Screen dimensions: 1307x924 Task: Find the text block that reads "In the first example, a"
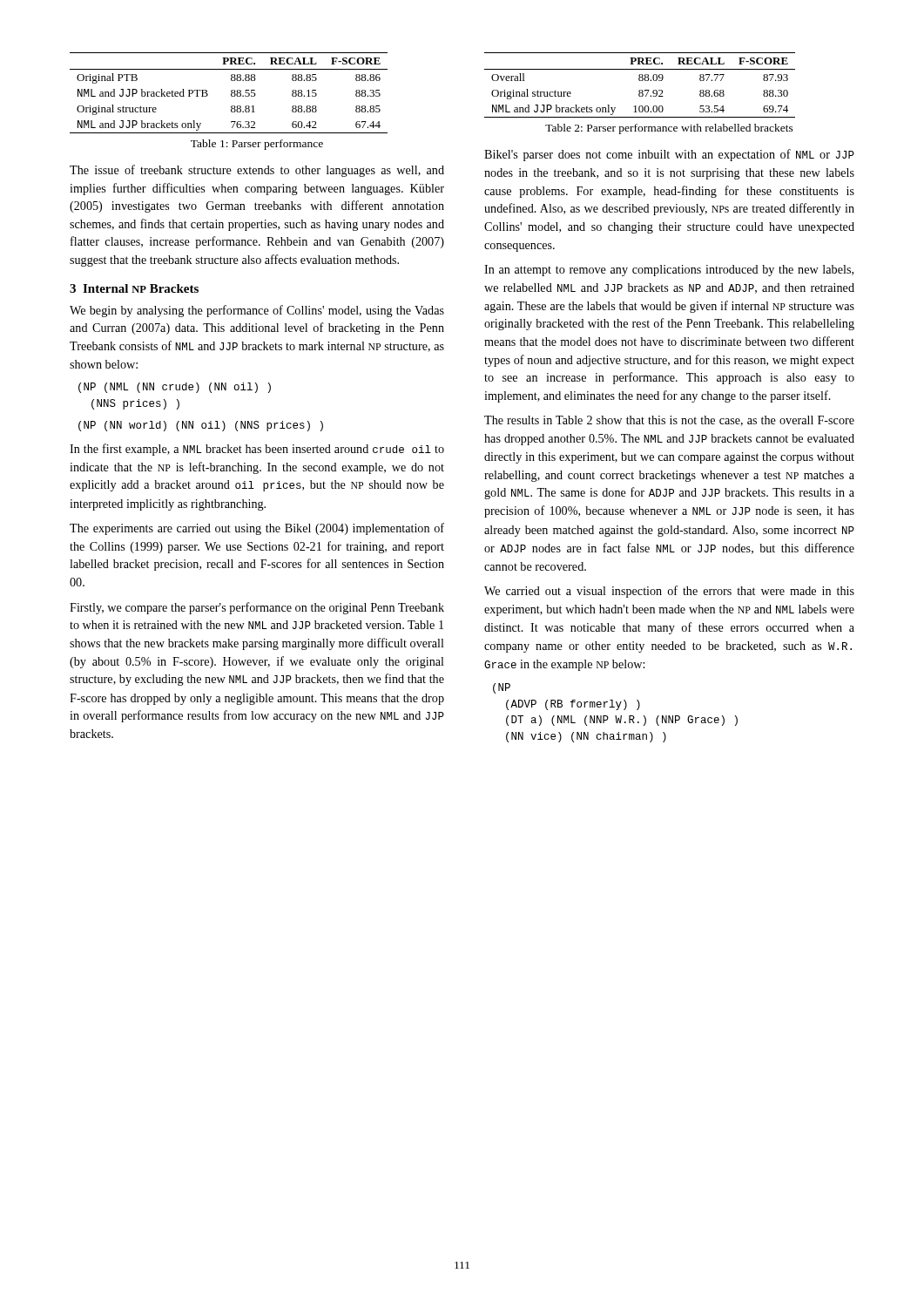pyautogui.click(x=257, y=476)
